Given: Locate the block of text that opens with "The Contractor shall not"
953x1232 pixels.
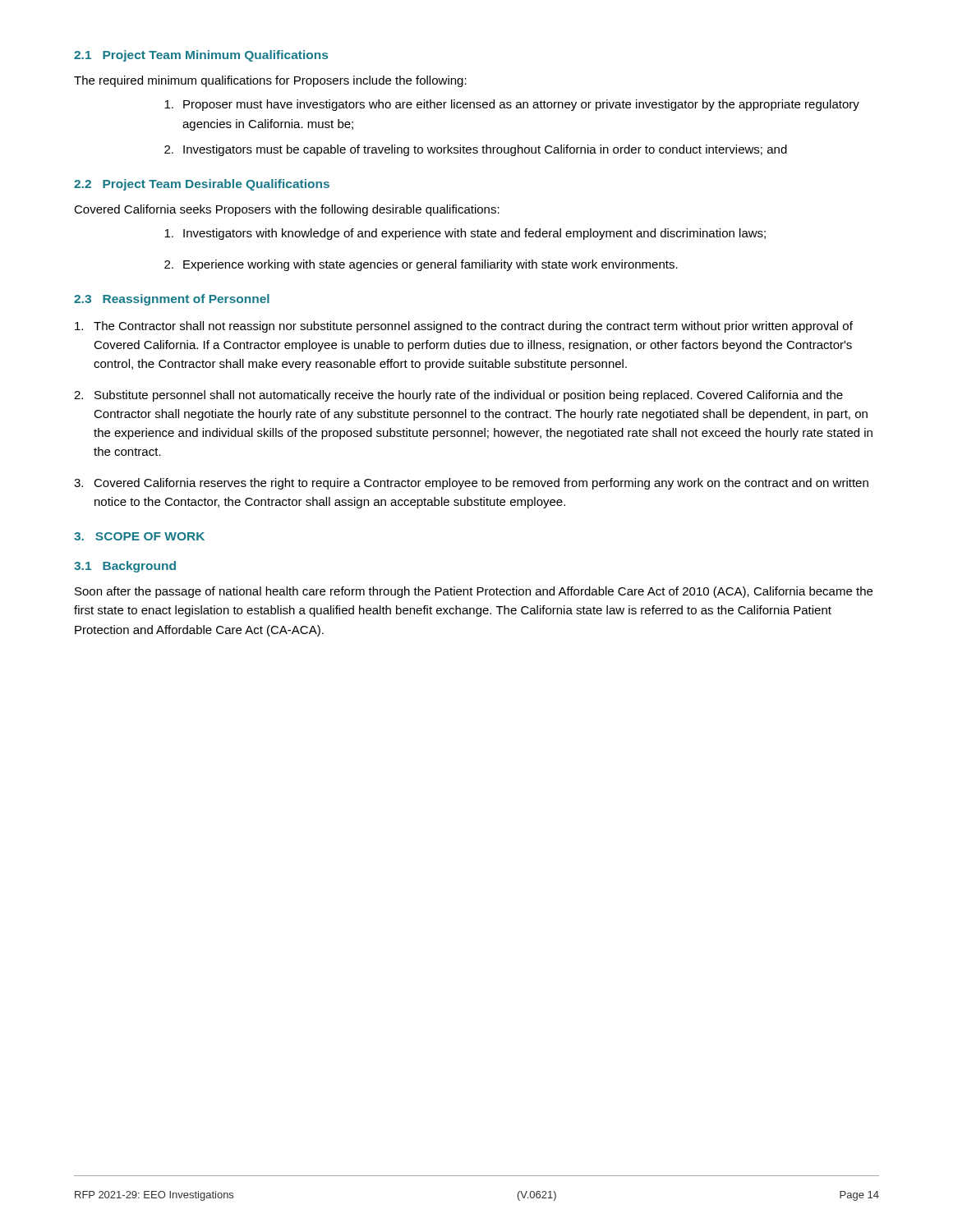Looking at the screenshot, I should click(x=476, y=345).
